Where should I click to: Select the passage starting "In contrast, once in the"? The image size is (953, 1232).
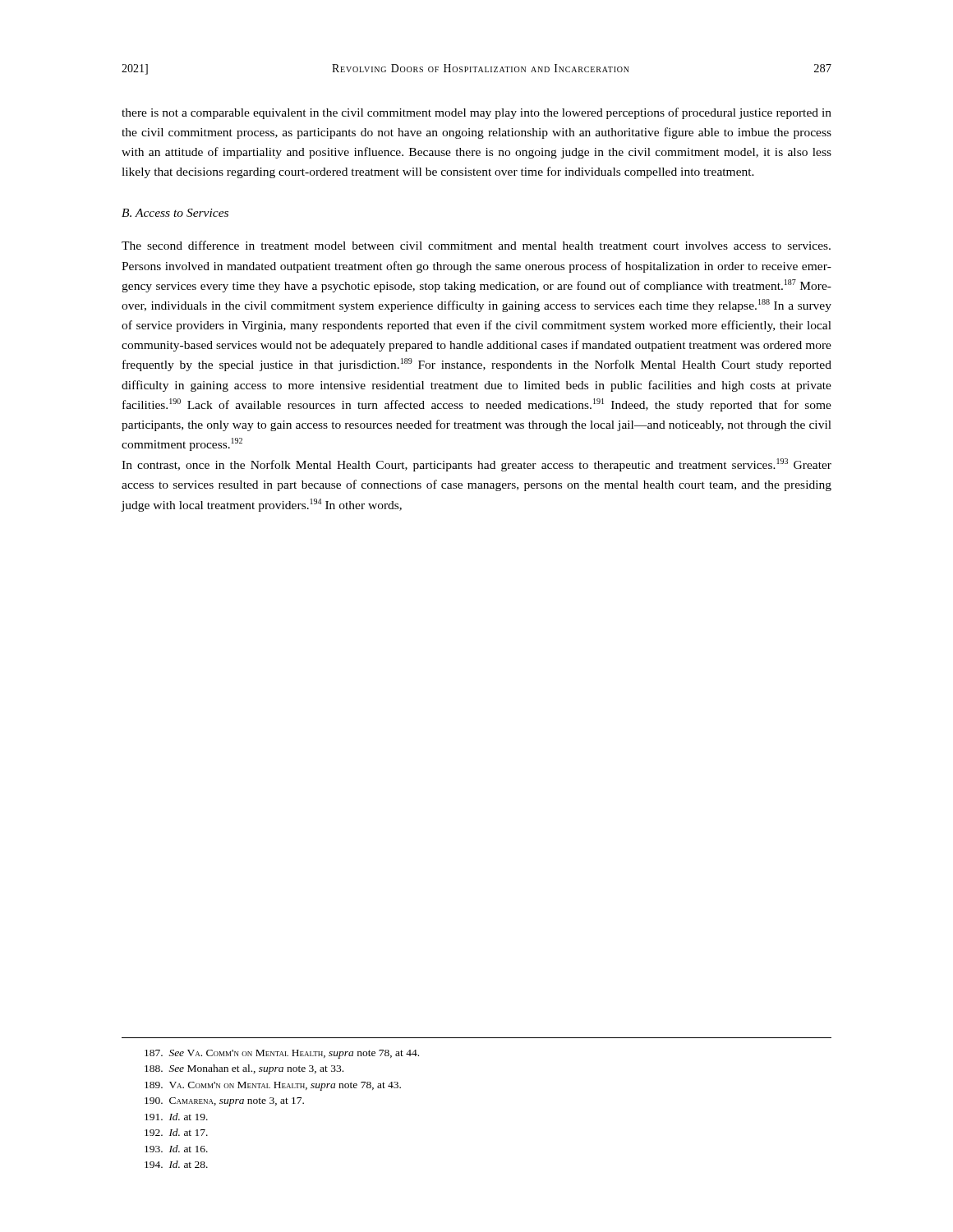coord(476,485)
